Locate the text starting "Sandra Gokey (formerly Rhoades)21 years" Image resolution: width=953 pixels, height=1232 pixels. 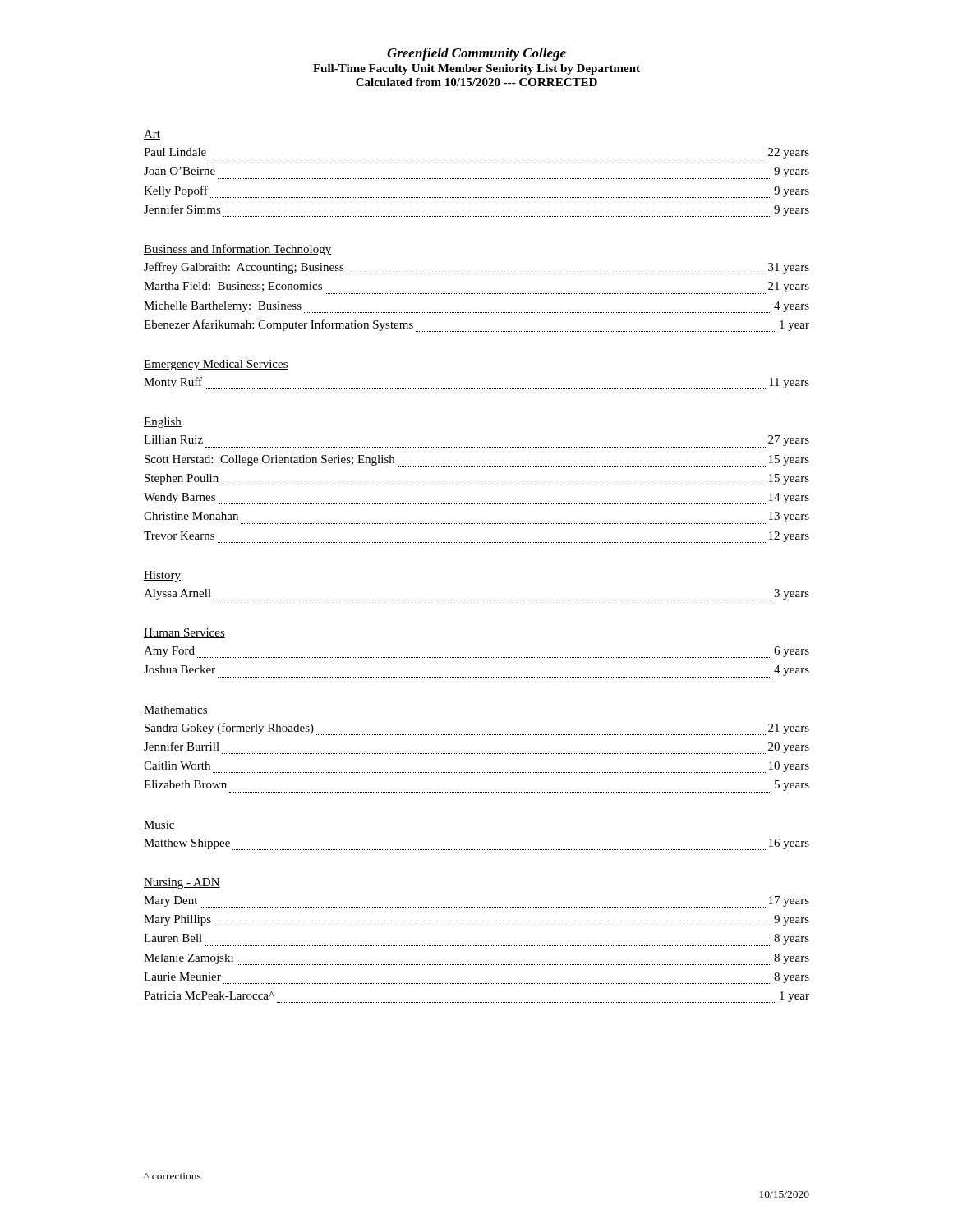point(476,728)
